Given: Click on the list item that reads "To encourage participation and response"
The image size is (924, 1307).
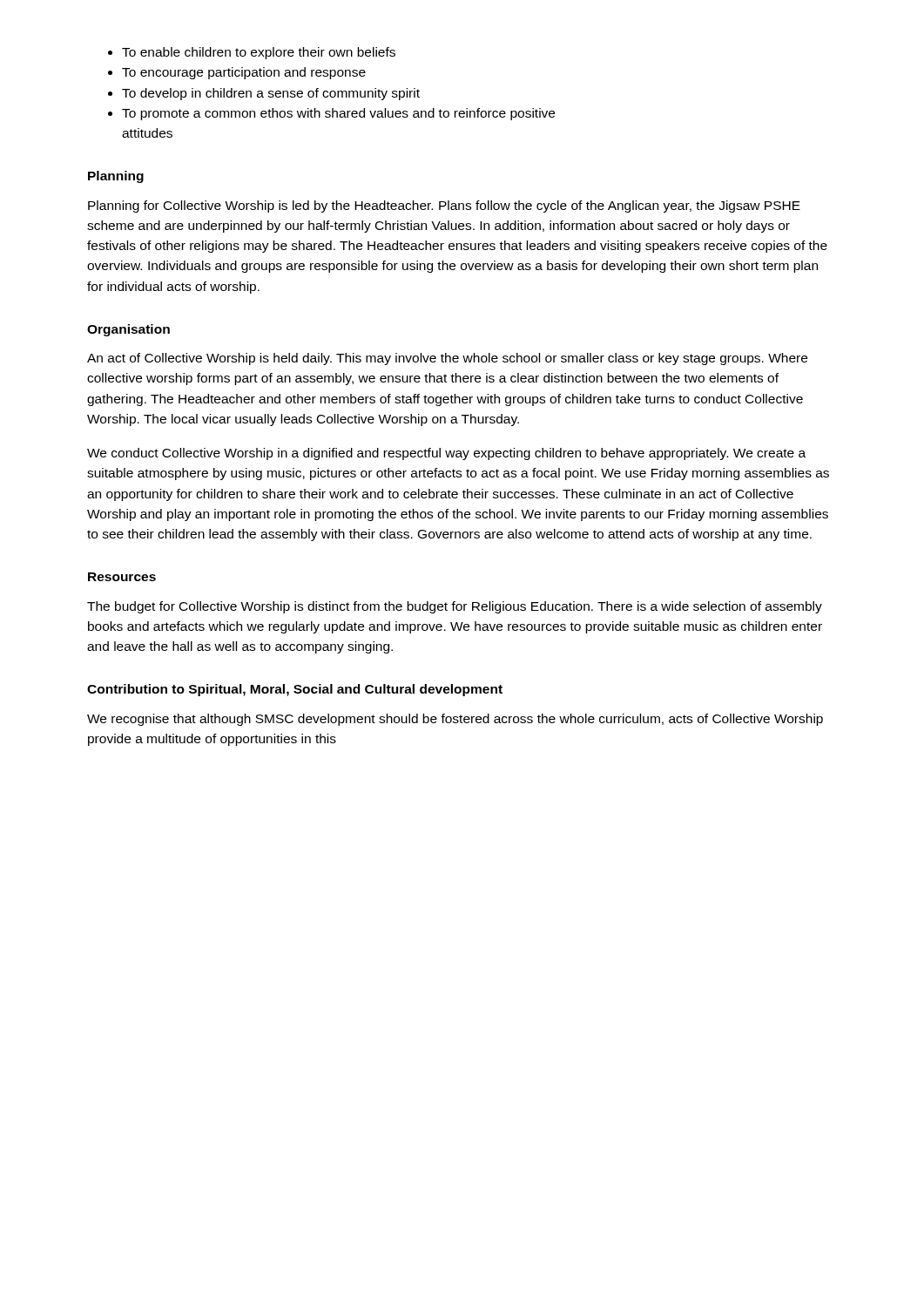Looking at the screenshot, I should (244, 72).
